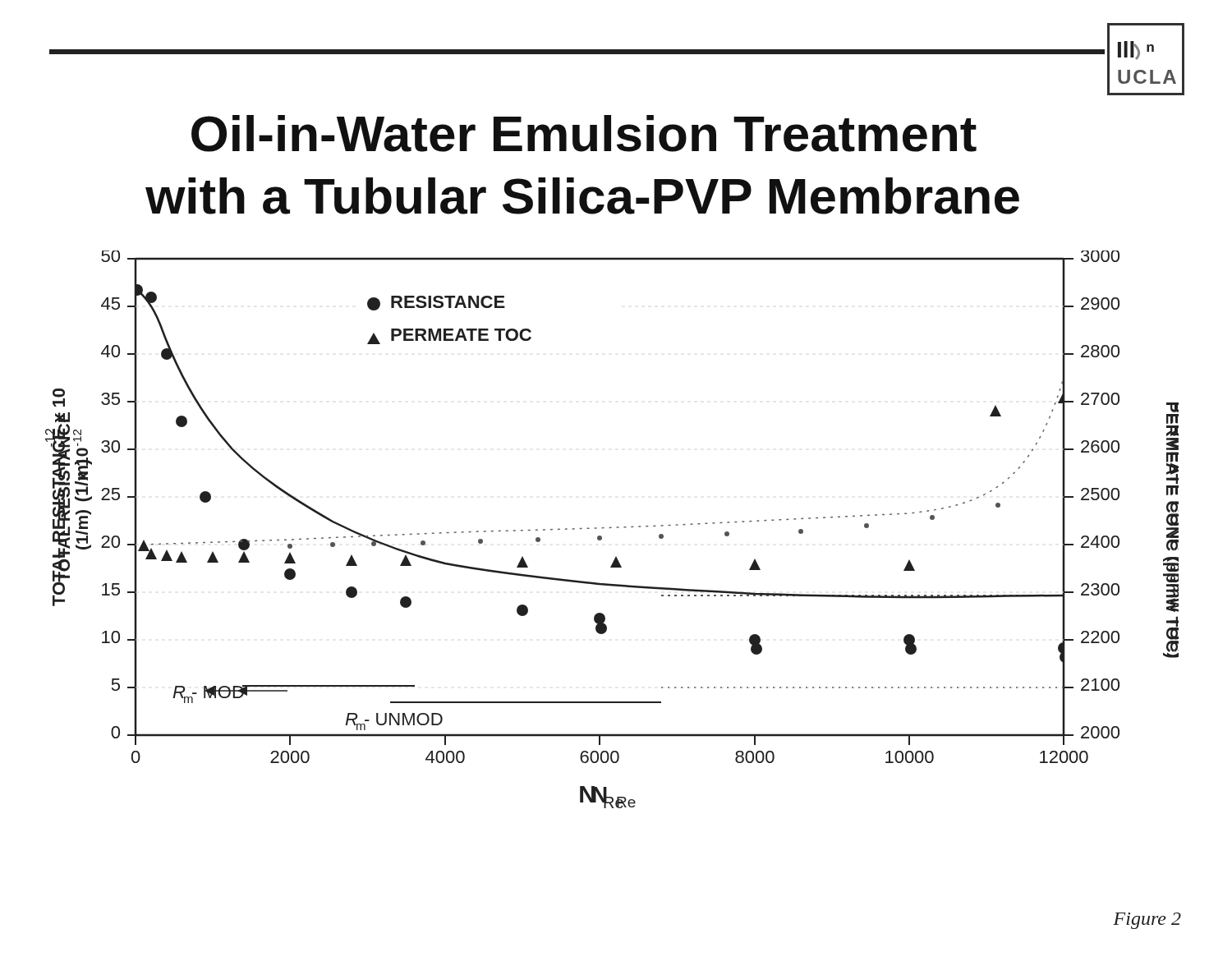Find the logo
The height and width of the screenshot is (961, 1232).
tap(1146, 59)
